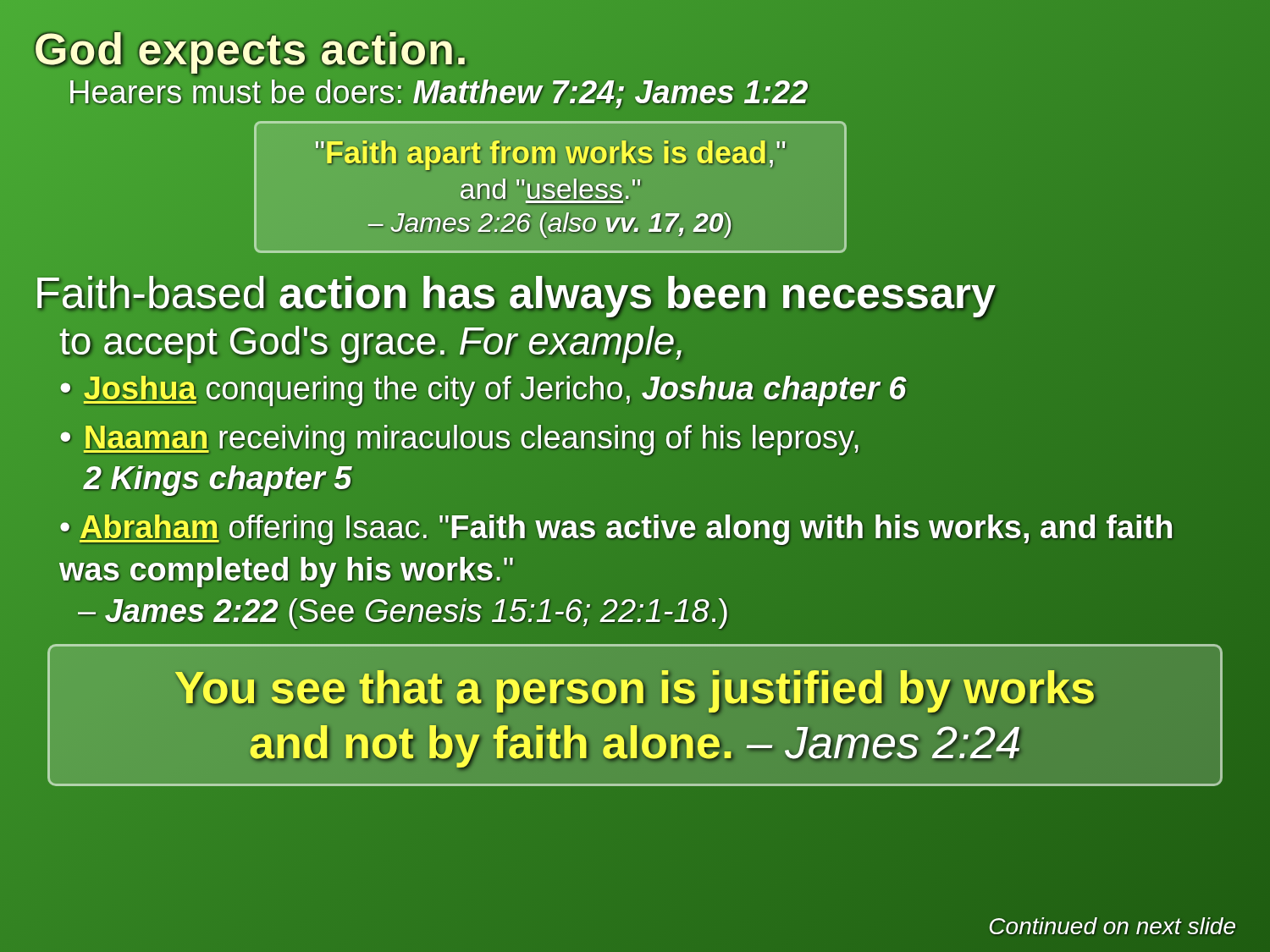Screen dimensions: 952x1270
Task: Point to the region starting "• Joshua conquering the city"
Action: [483, 389]
